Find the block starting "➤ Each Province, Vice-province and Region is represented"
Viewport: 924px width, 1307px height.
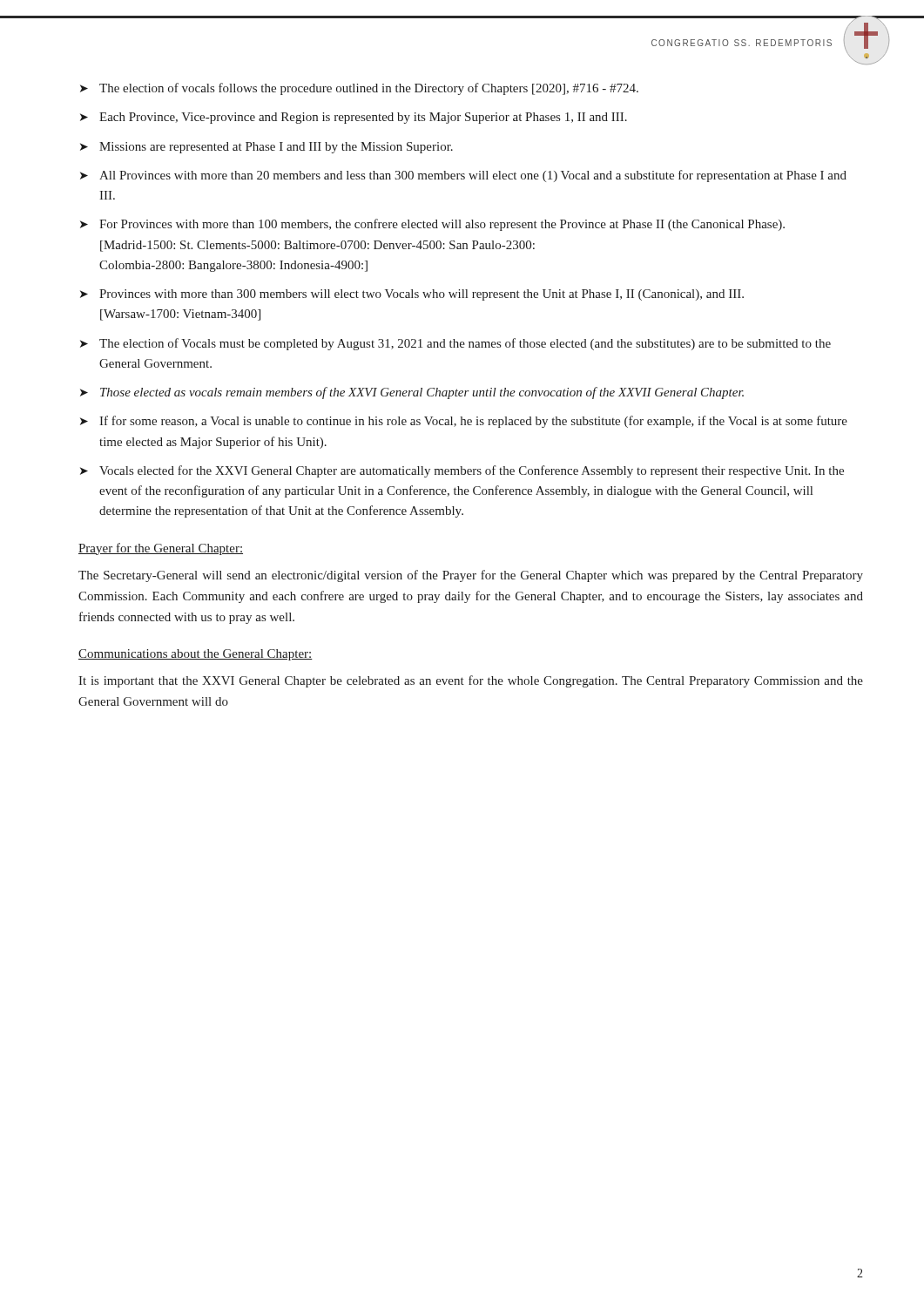pyautogui.click(x=471, y=118)
